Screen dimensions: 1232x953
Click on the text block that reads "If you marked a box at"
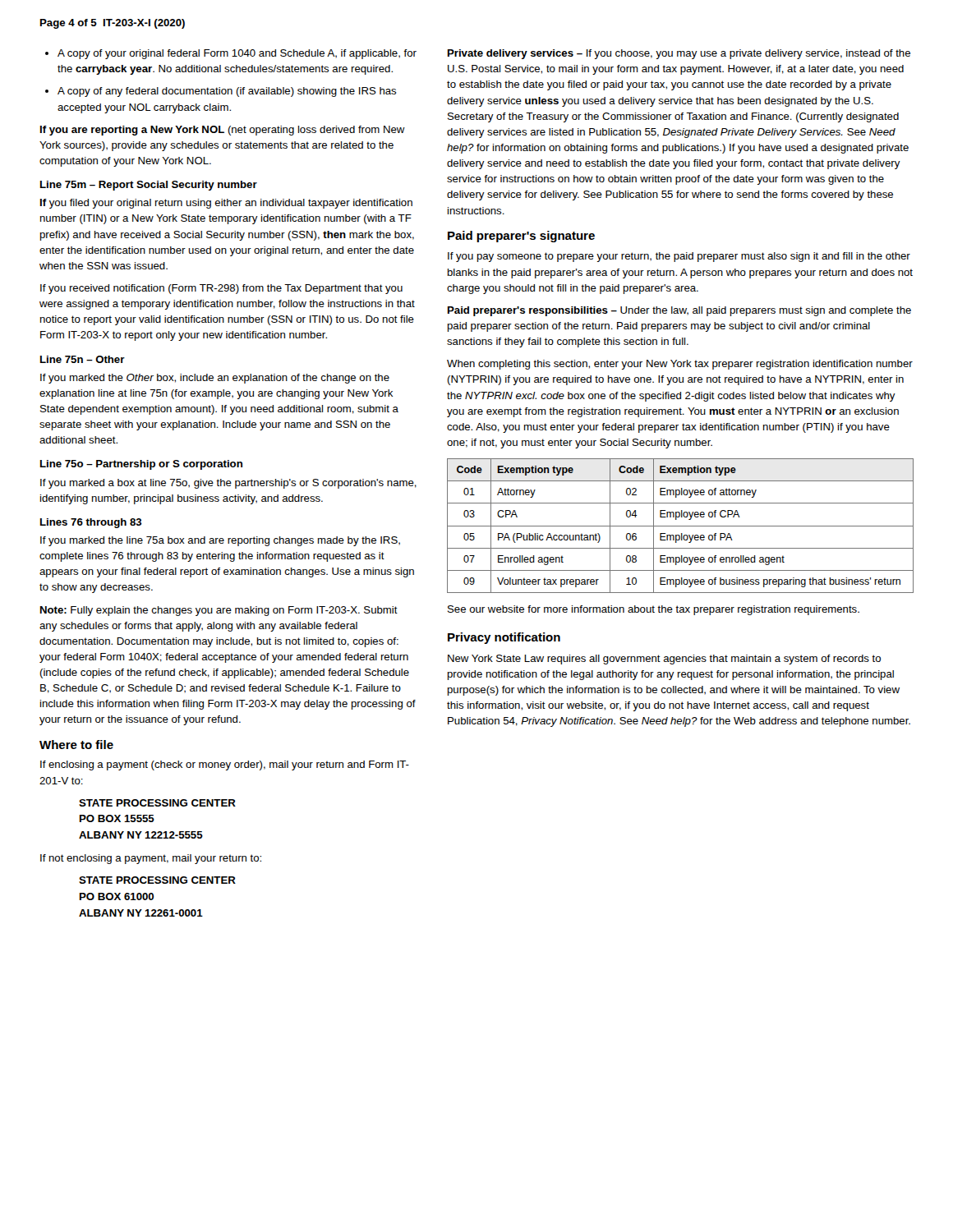228,490
